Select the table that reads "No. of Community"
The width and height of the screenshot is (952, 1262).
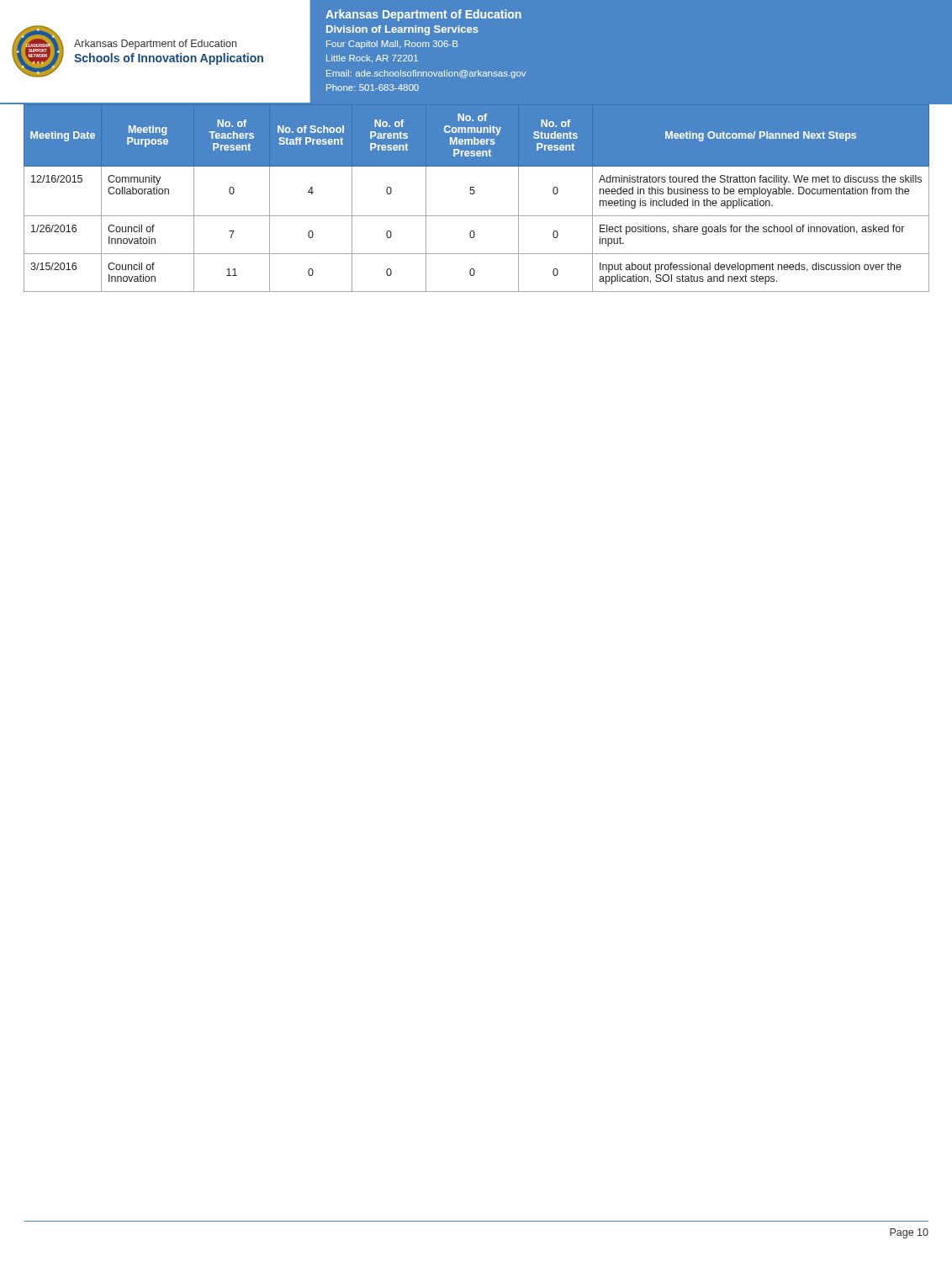(476, 198)
